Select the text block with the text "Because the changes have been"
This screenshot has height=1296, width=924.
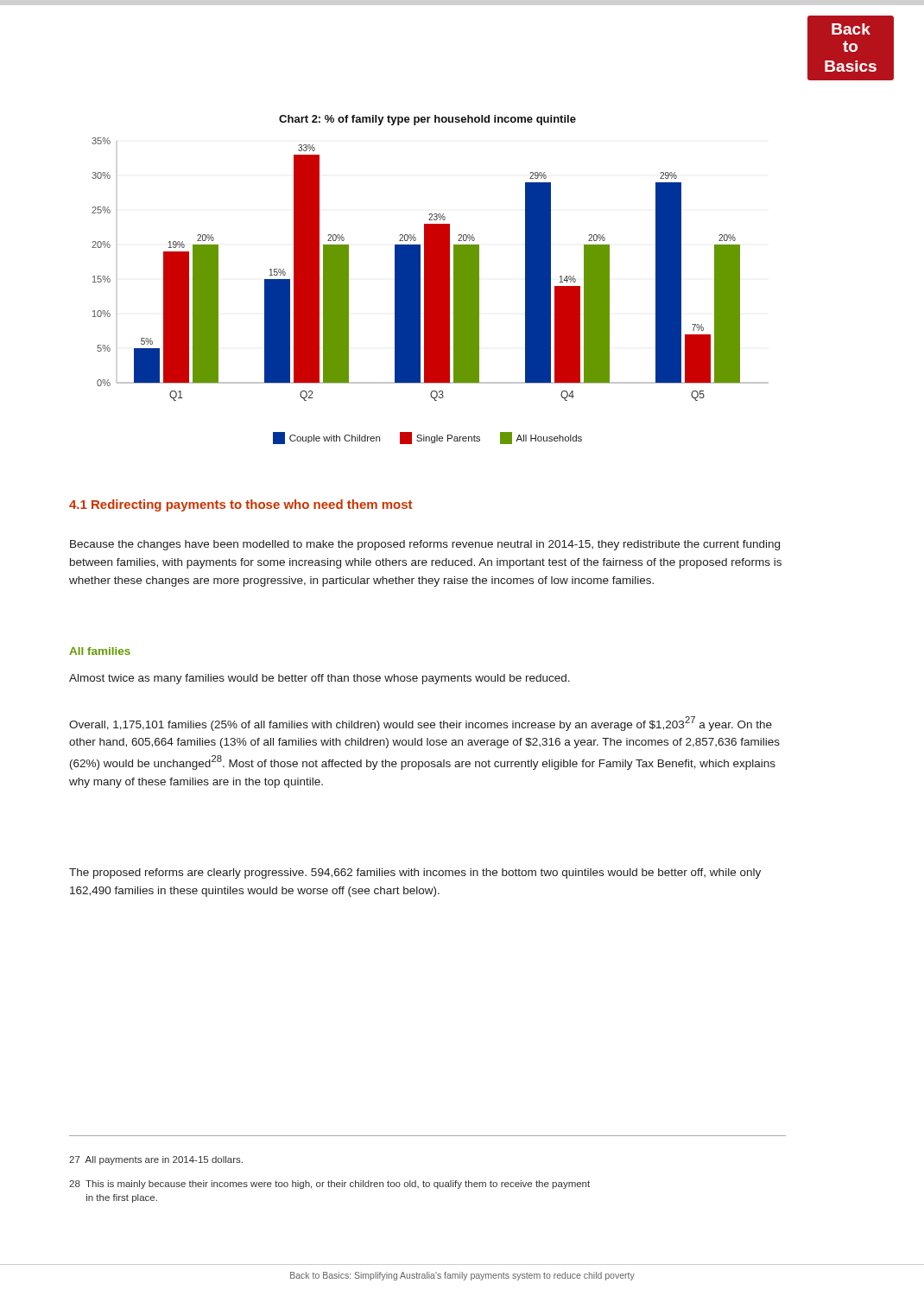tap(427, 563)
